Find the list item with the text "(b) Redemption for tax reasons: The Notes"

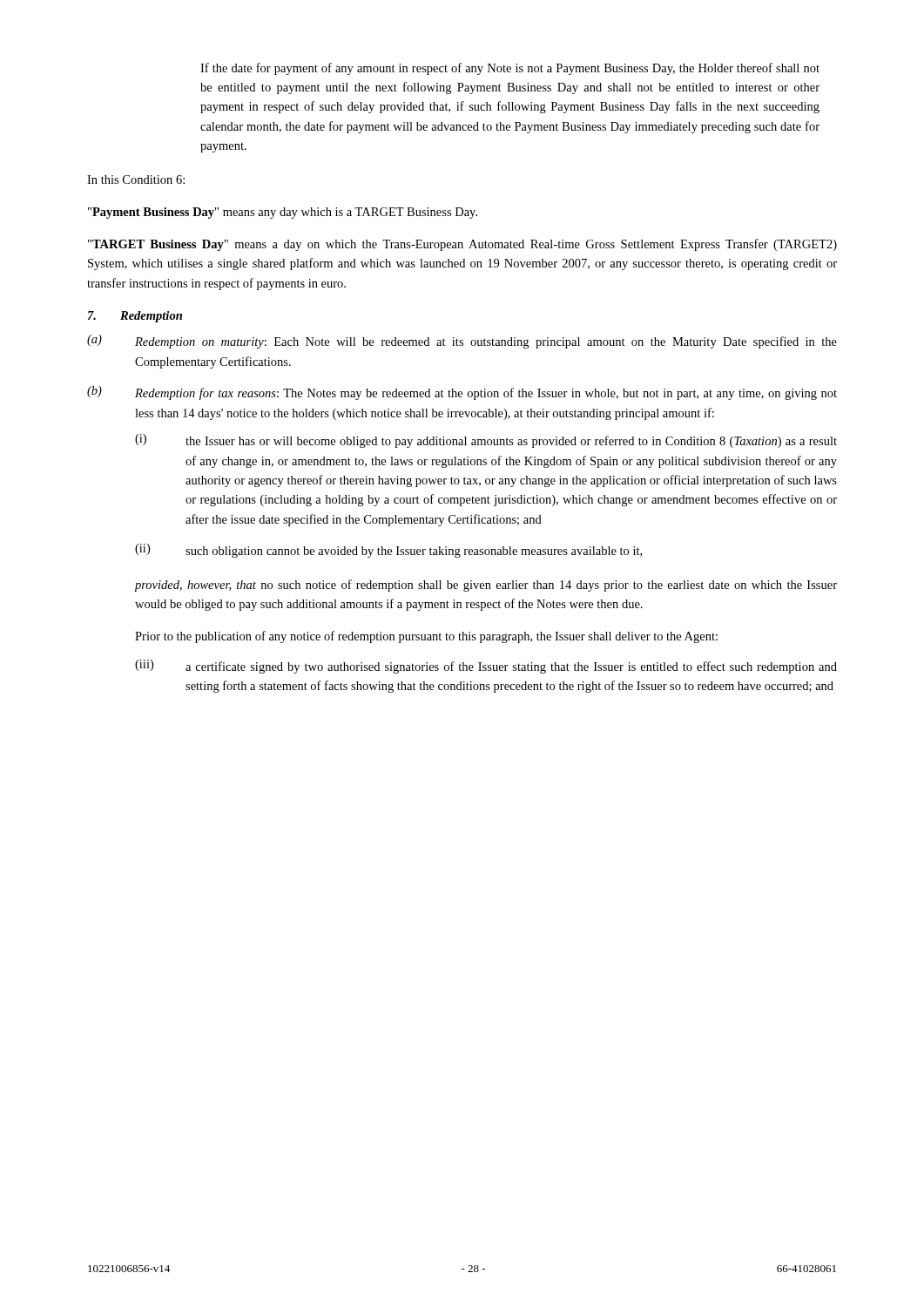pos(462,403)
